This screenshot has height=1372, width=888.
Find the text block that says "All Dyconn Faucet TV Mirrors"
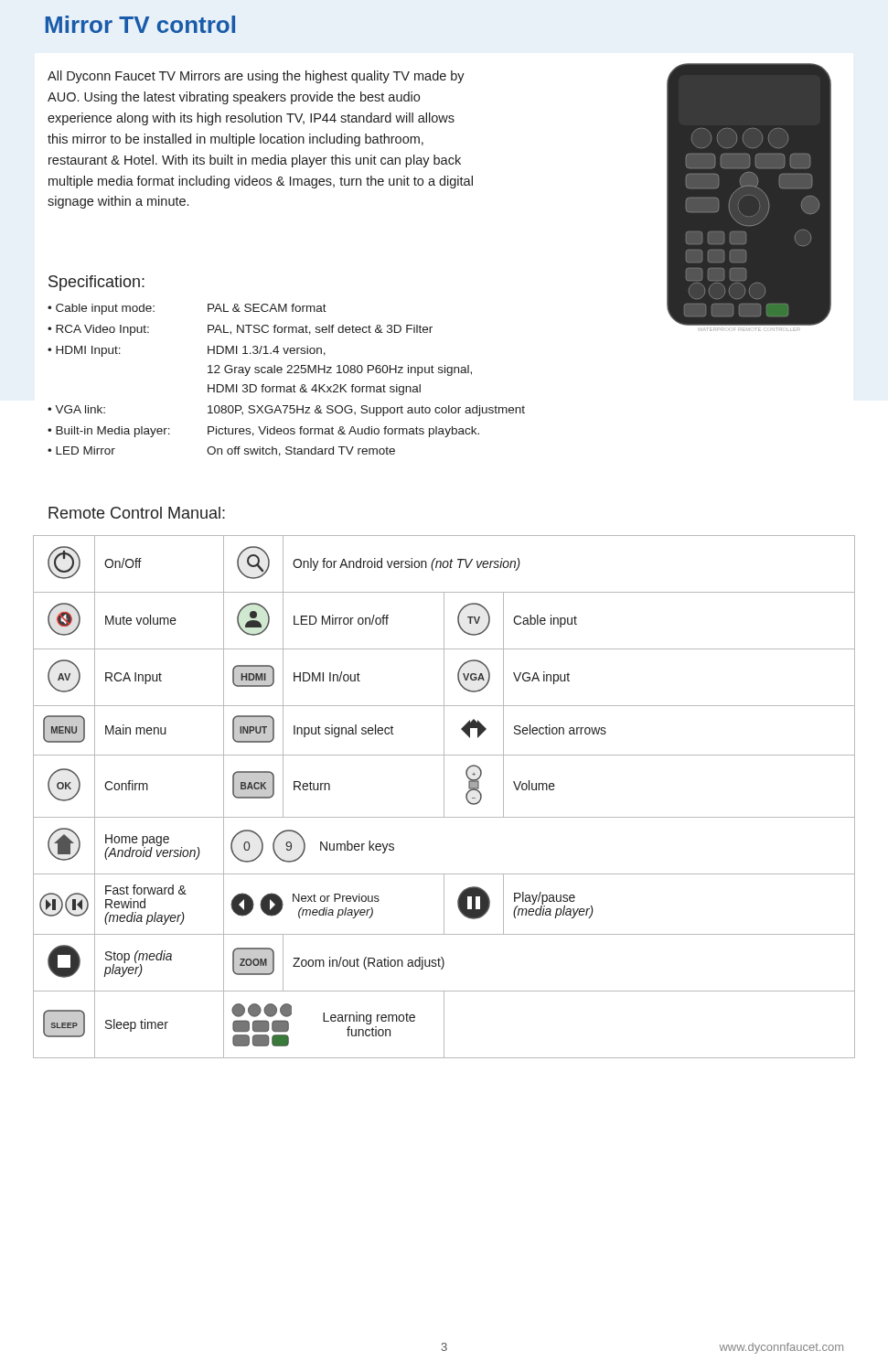coord(261,139)
